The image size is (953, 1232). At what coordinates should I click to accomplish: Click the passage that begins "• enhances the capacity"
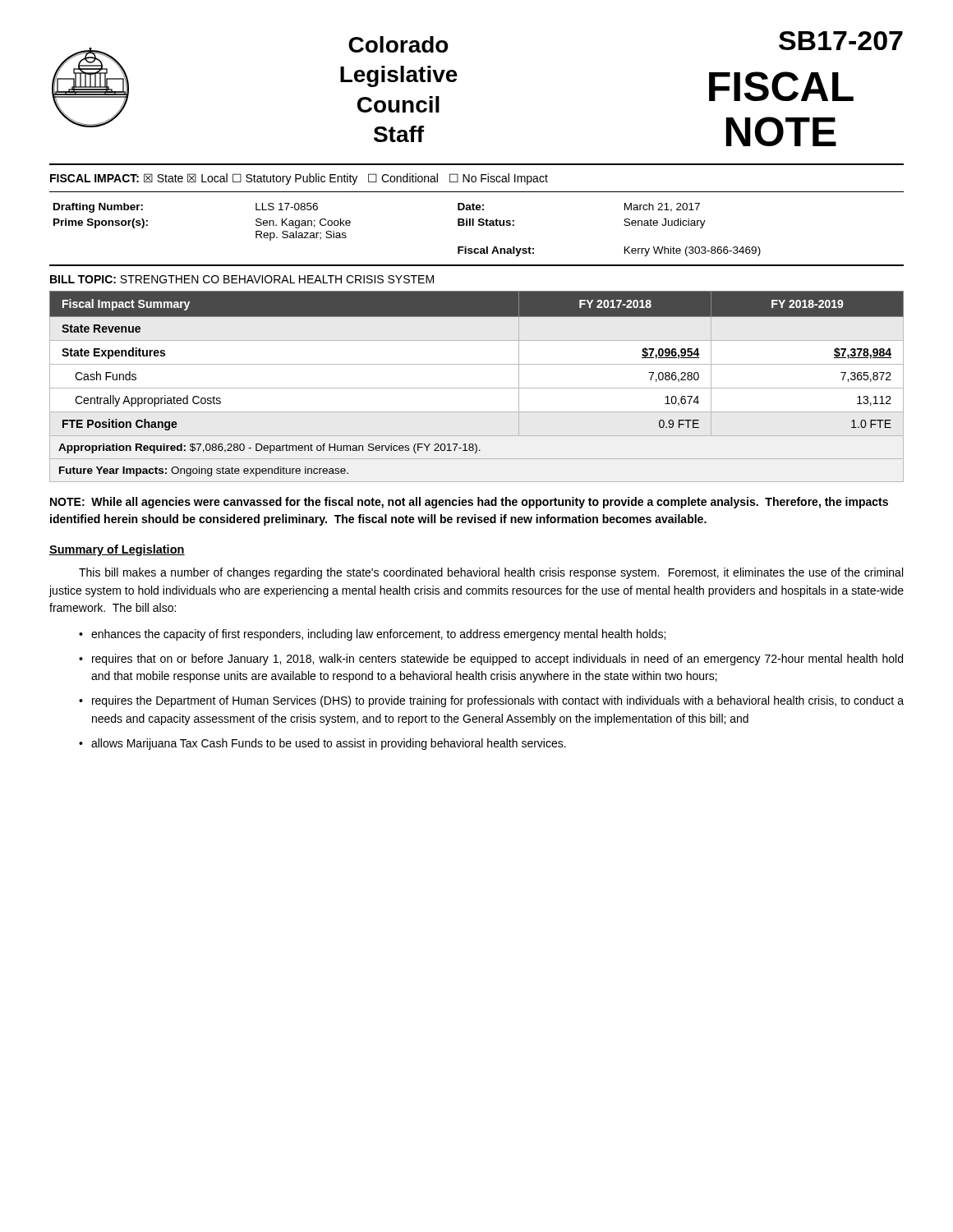click(x=491, y=635)
